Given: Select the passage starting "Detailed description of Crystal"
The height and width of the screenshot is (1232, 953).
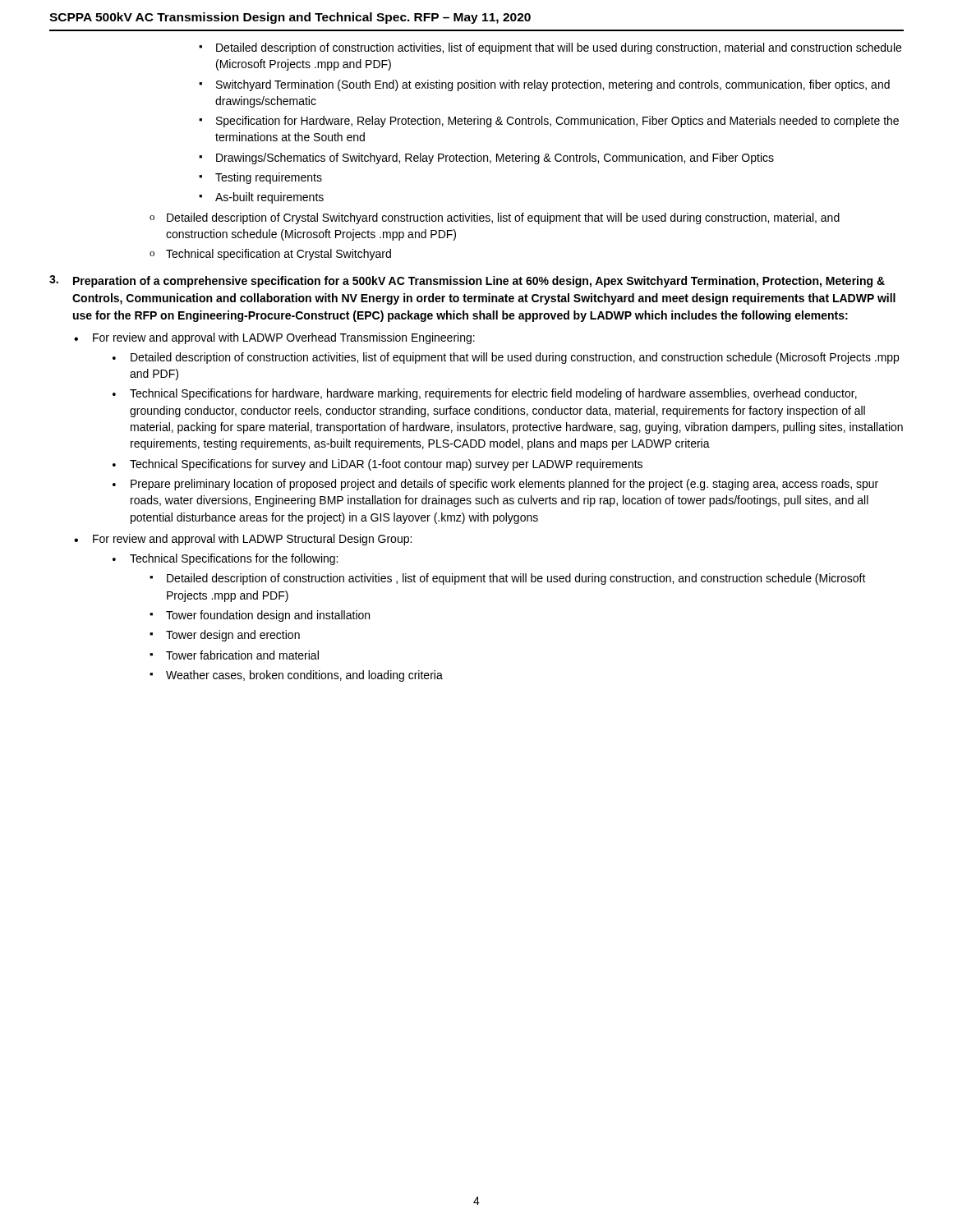Looking at the screenshot, I should pos(503,226).
